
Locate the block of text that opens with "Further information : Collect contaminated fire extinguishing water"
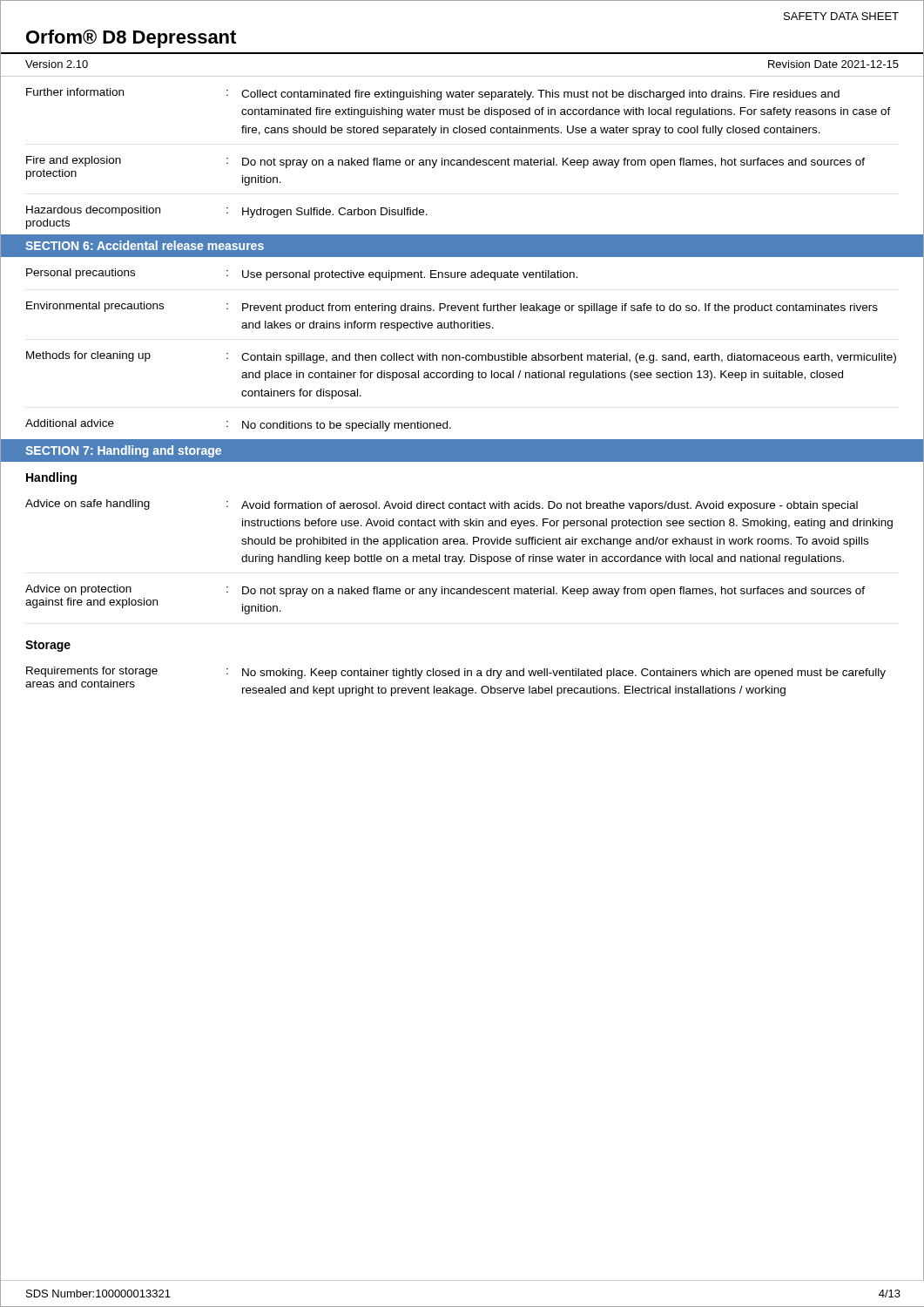(x=462, y=112)
